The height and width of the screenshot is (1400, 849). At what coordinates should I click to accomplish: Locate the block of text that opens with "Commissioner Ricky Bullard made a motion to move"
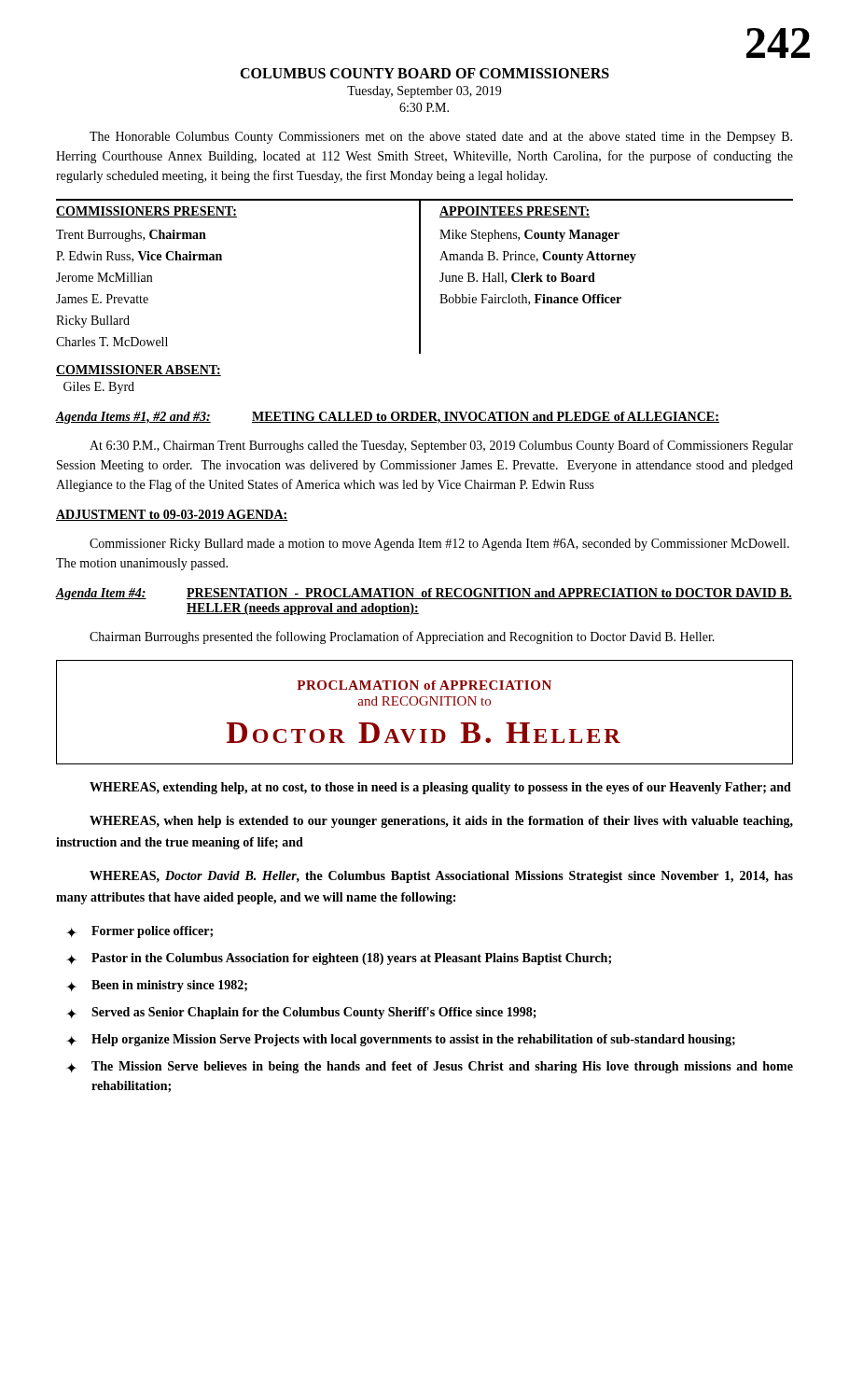click(x=424, y=553)
